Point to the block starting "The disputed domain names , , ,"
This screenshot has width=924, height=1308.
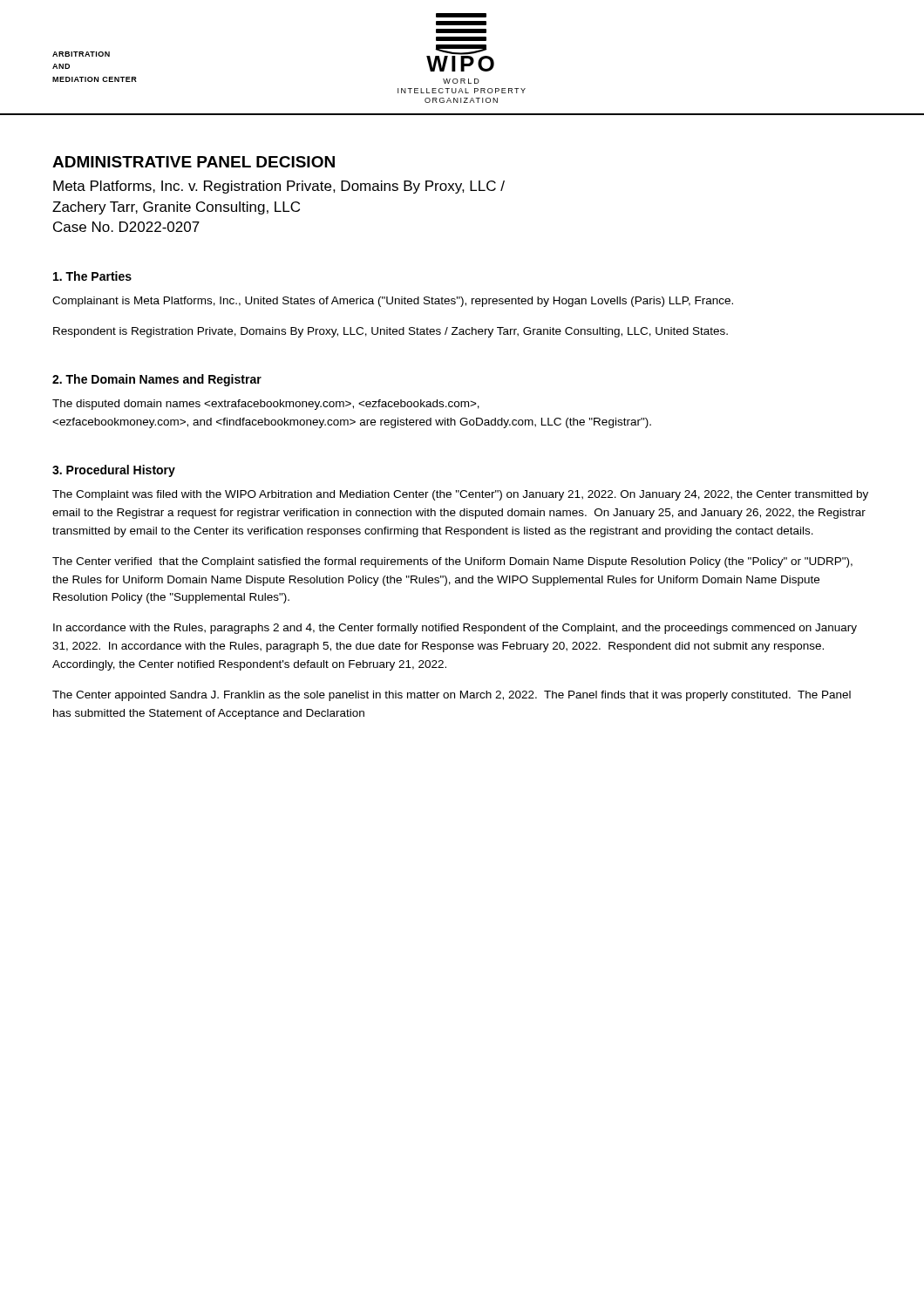352,412
